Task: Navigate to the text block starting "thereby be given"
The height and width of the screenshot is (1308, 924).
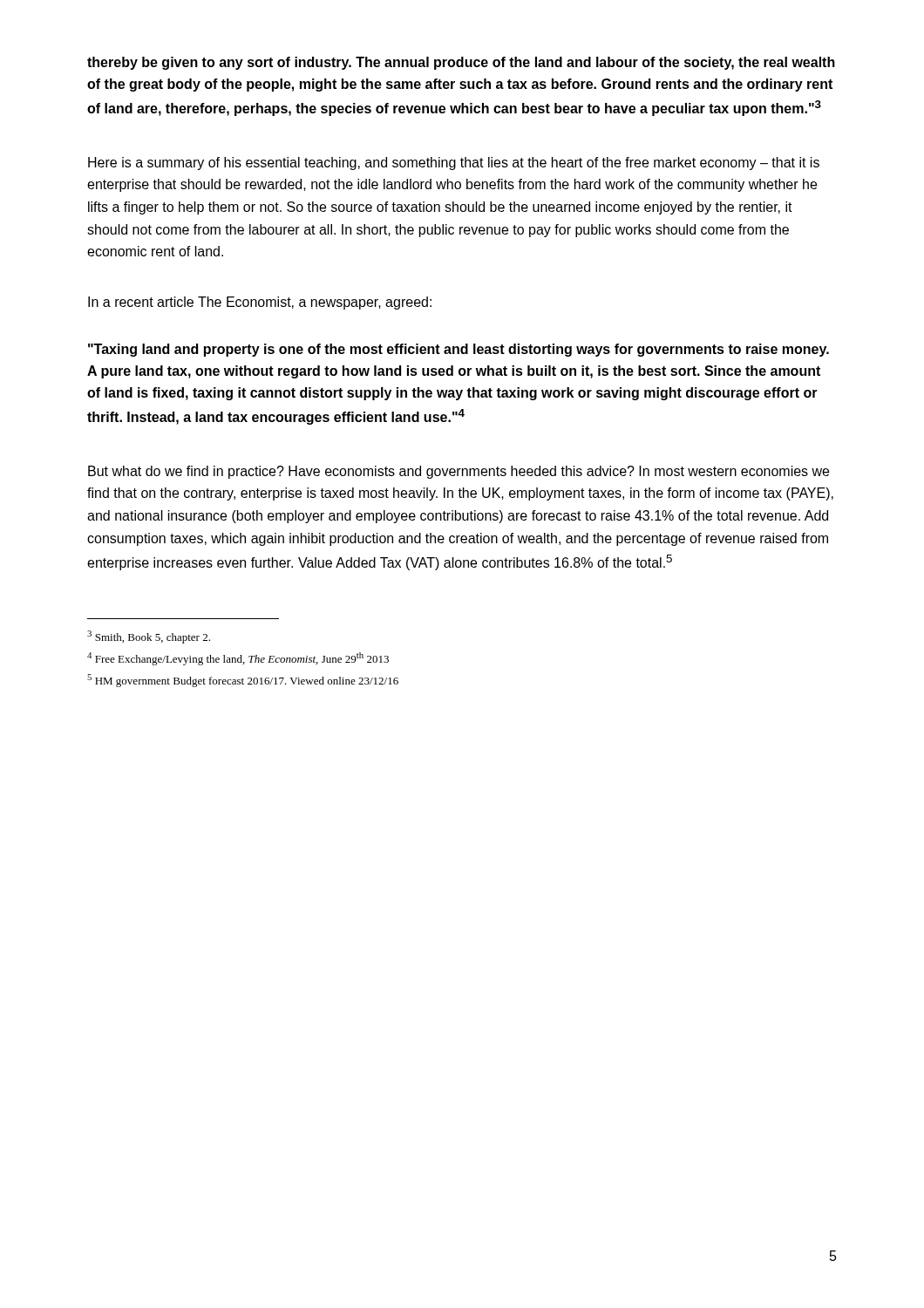Action: pyautogui.click(x=461, y=85)
